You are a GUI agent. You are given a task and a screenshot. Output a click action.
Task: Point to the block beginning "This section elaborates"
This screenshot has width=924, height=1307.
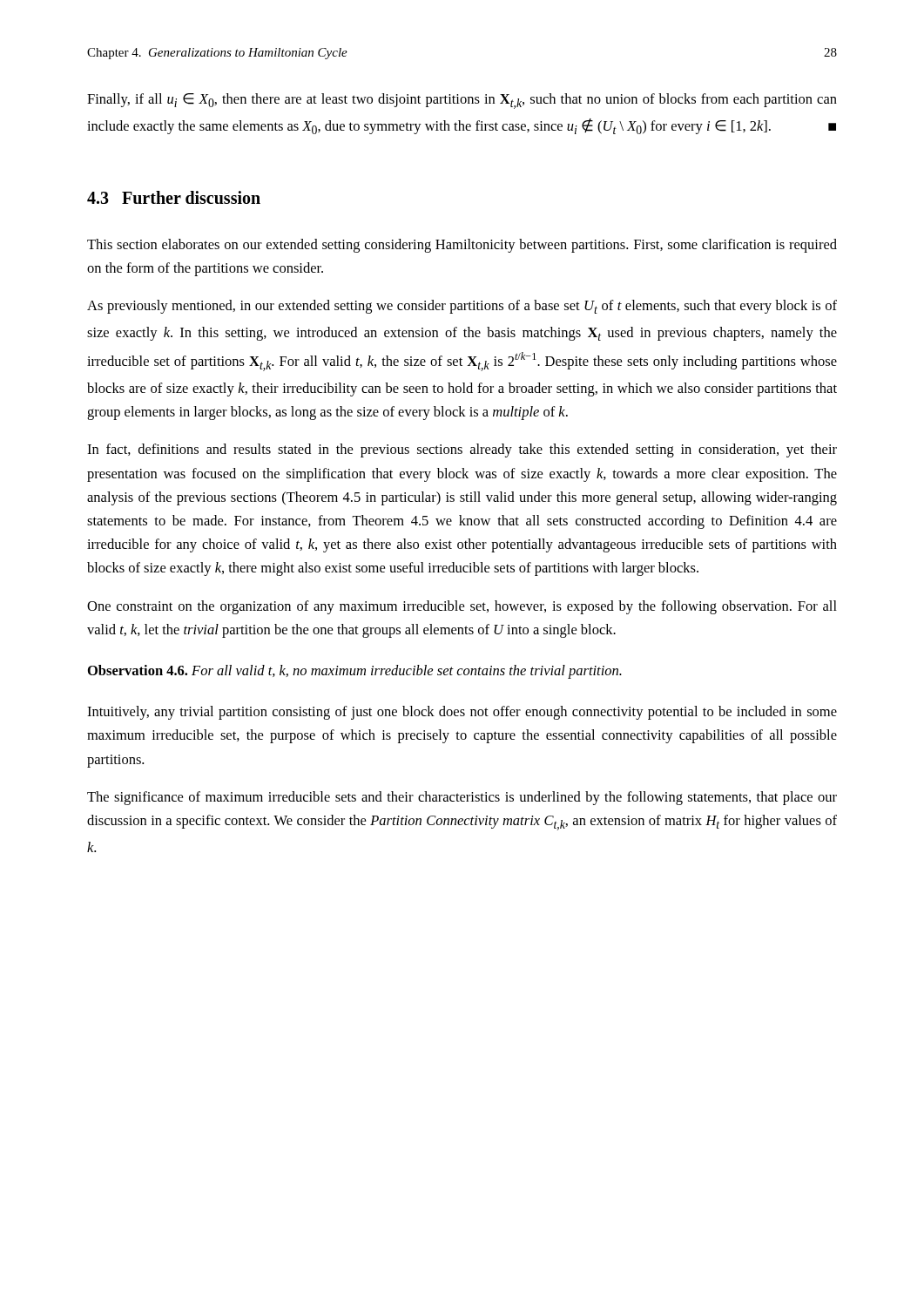462,256
